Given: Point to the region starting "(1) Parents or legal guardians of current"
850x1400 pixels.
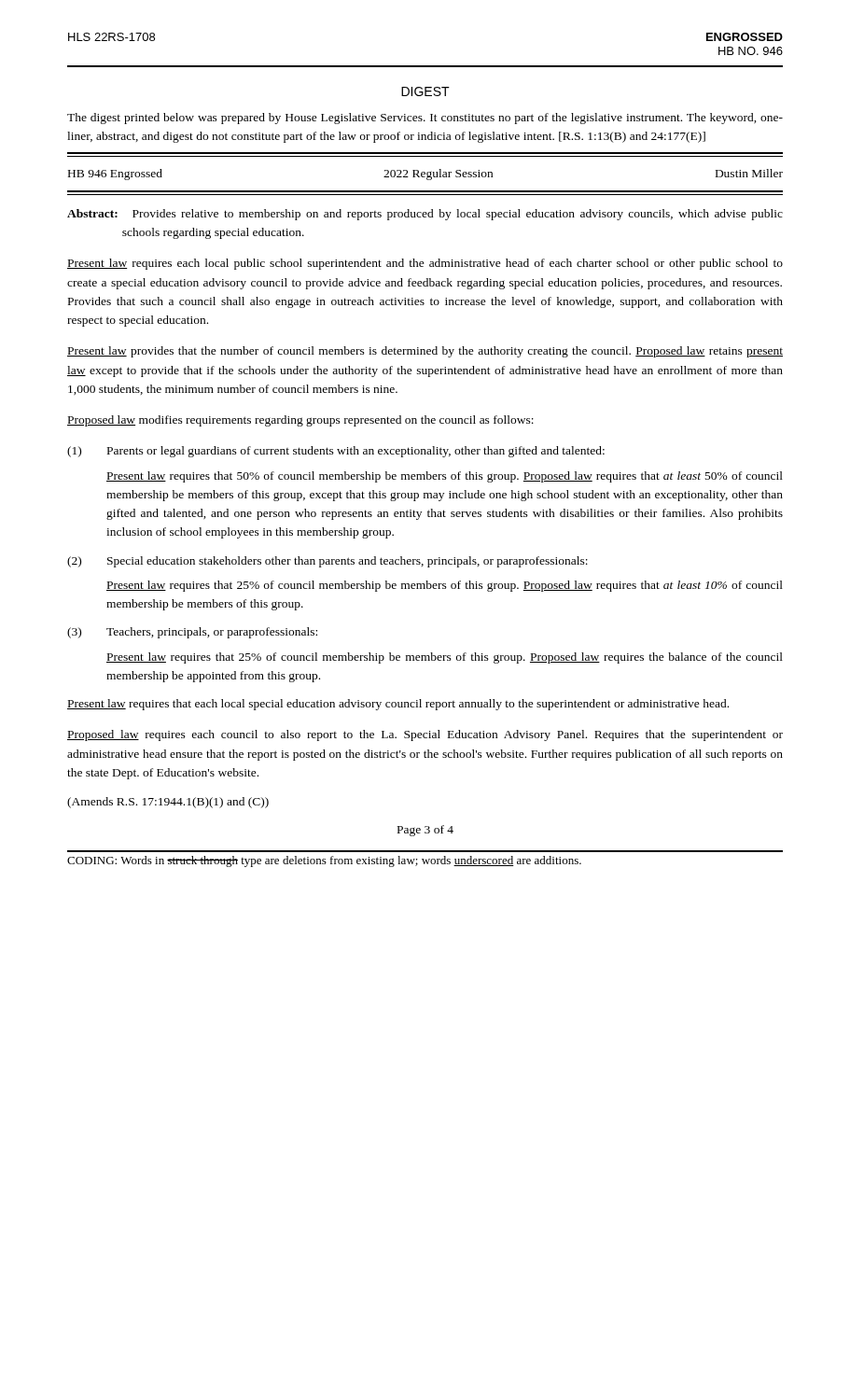Looking at the screenshot, I should (x=425, y=451).
